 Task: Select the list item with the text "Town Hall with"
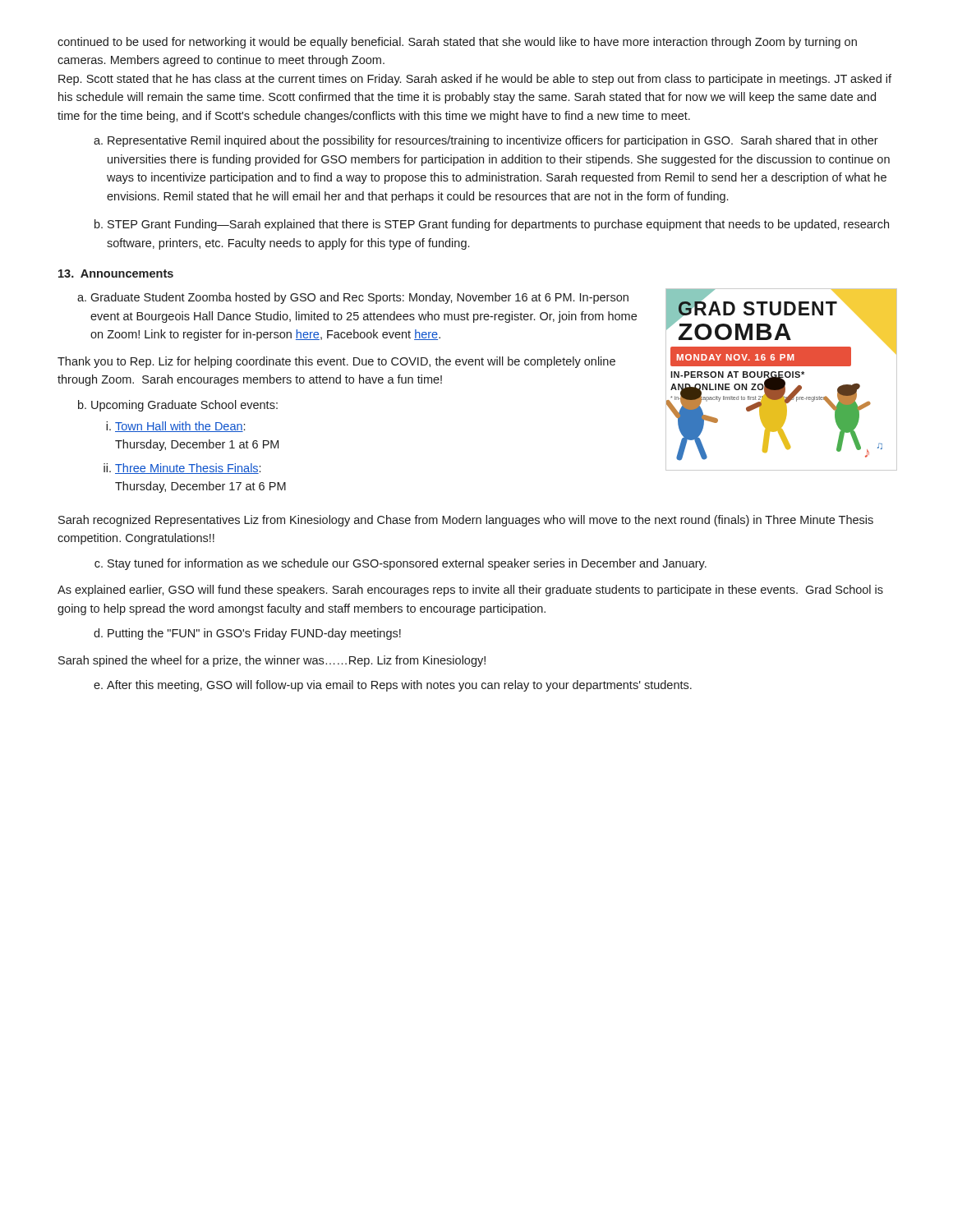(197, 435)
